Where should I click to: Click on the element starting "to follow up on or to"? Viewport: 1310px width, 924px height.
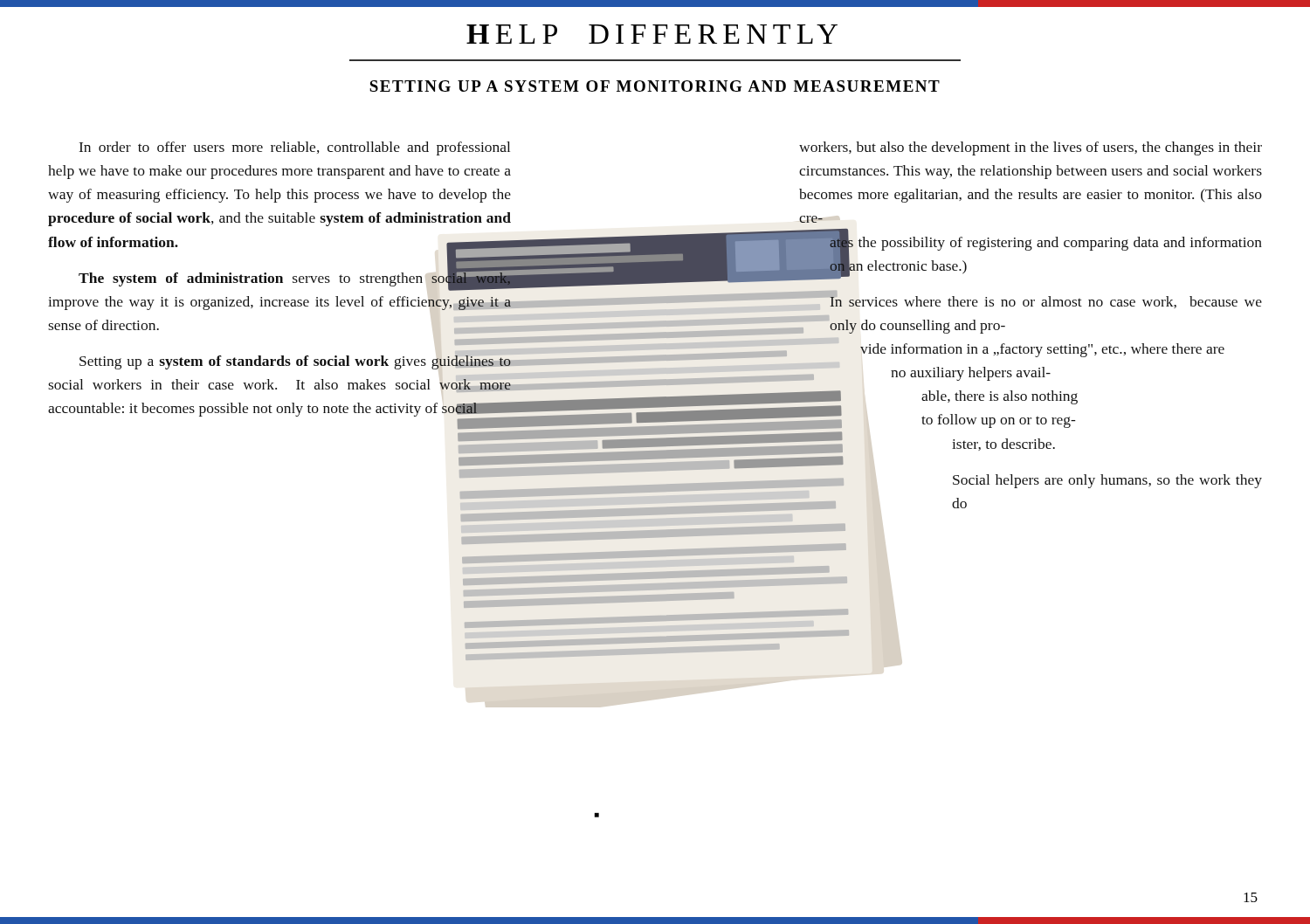[999, 420]
